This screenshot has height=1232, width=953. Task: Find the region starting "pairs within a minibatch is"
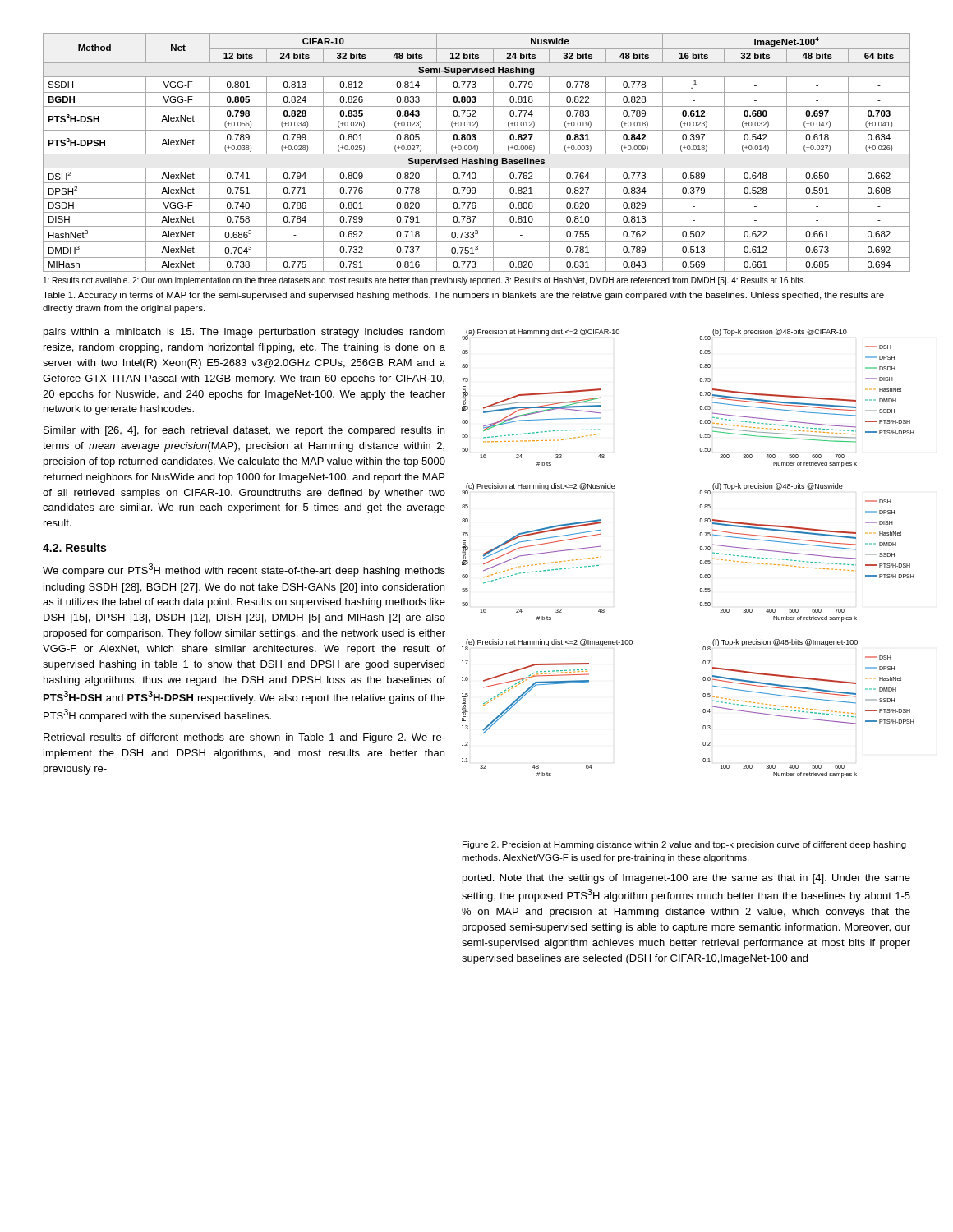pyautogui.click(x=244, y=370)
